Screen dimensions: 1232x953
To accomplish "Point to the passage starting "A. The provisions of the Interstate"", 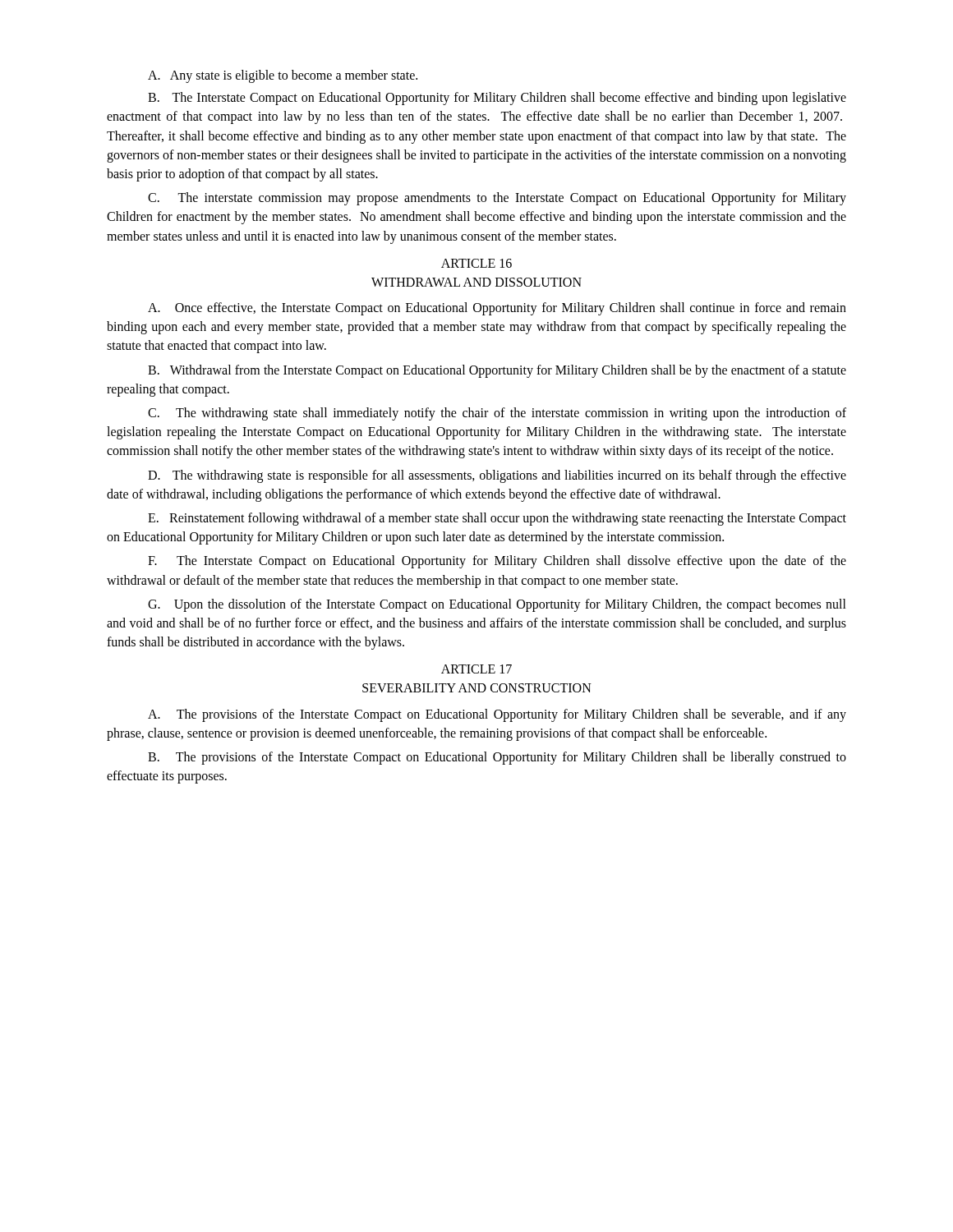I will point(476,723).
